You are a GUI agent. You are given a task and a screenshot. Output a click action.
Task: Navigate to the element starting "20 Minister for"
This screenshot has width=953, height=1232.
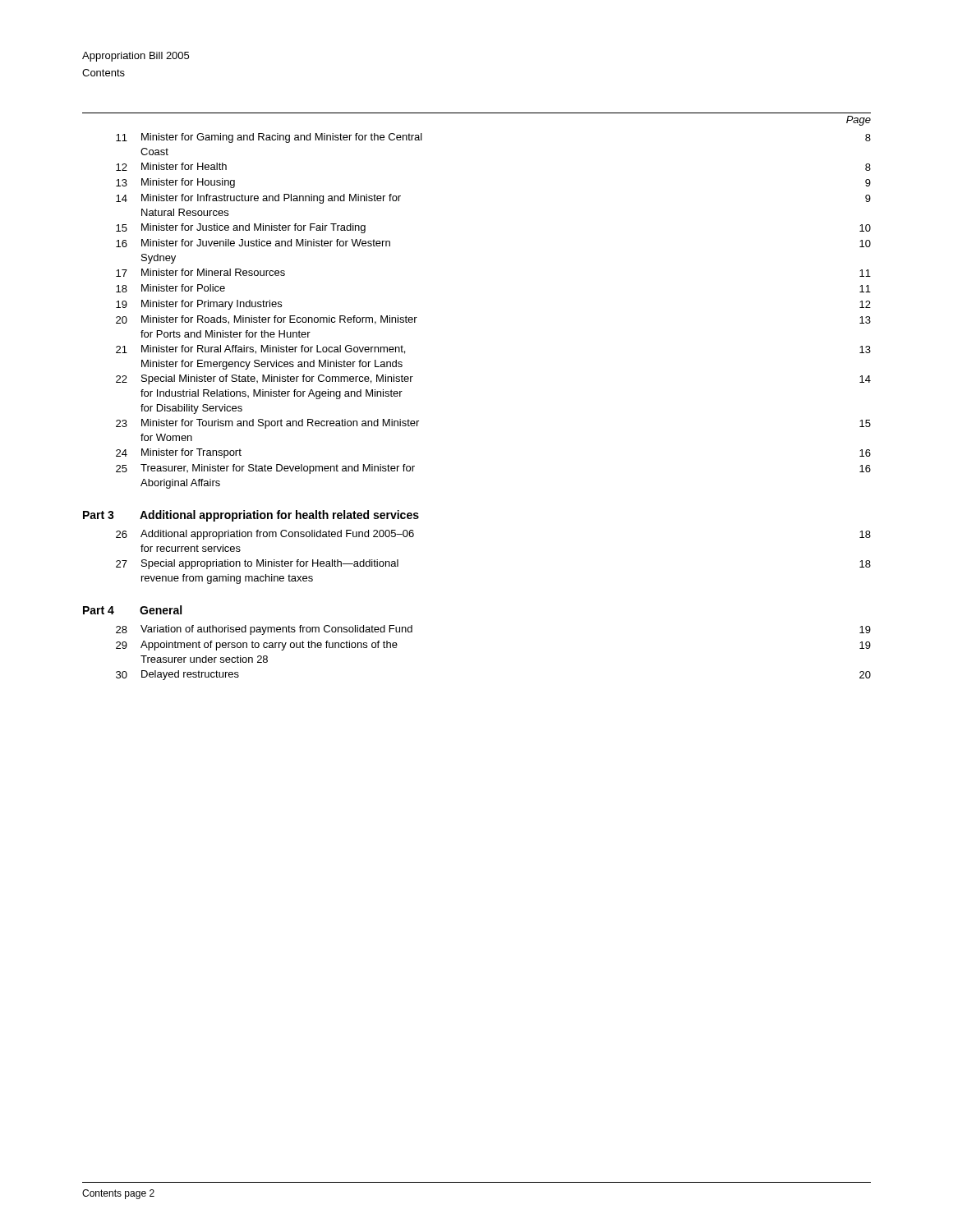[277, 320]
